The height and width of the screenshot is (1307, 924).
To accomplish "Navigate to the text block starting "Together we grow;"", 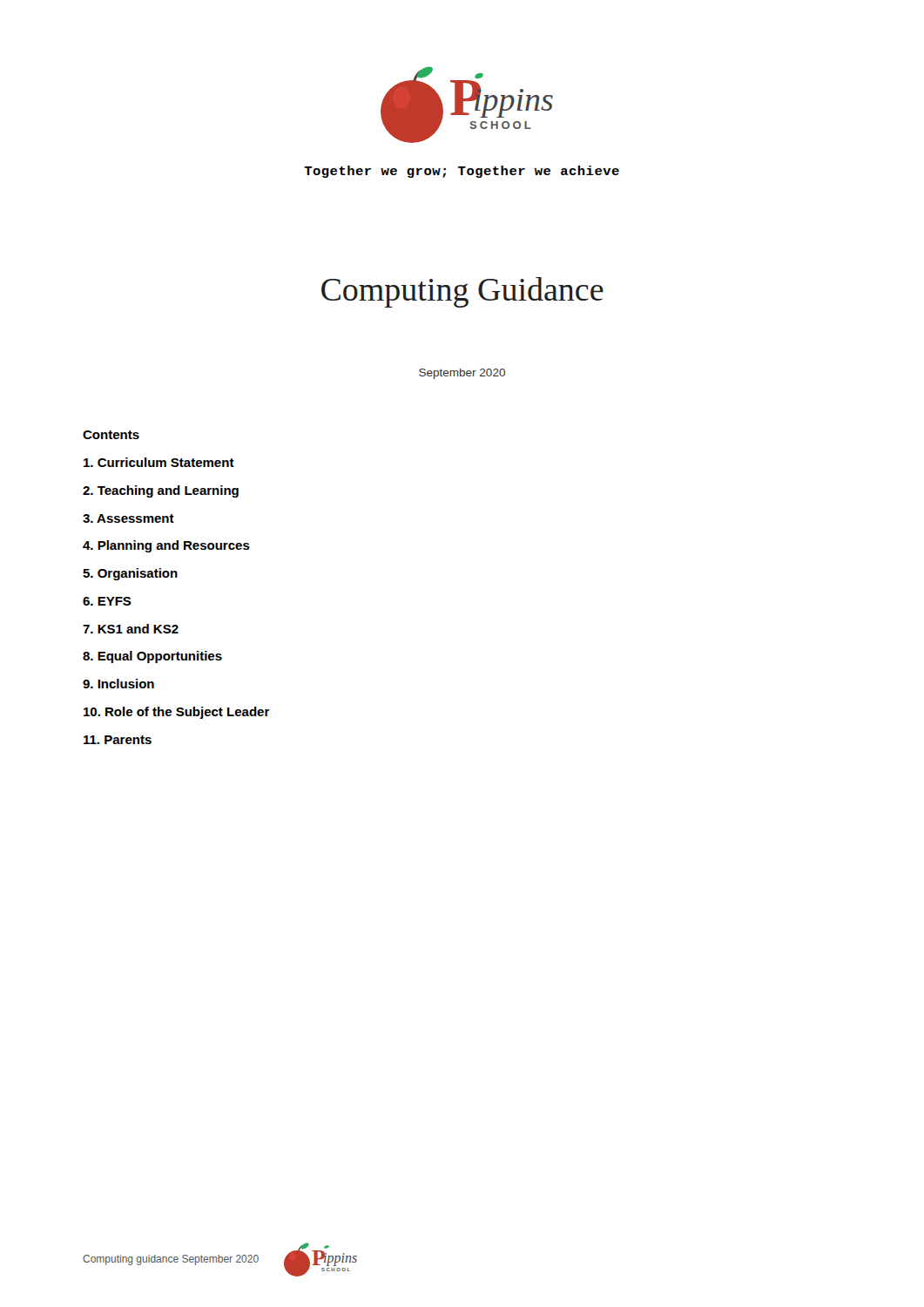I will [462, 172].
